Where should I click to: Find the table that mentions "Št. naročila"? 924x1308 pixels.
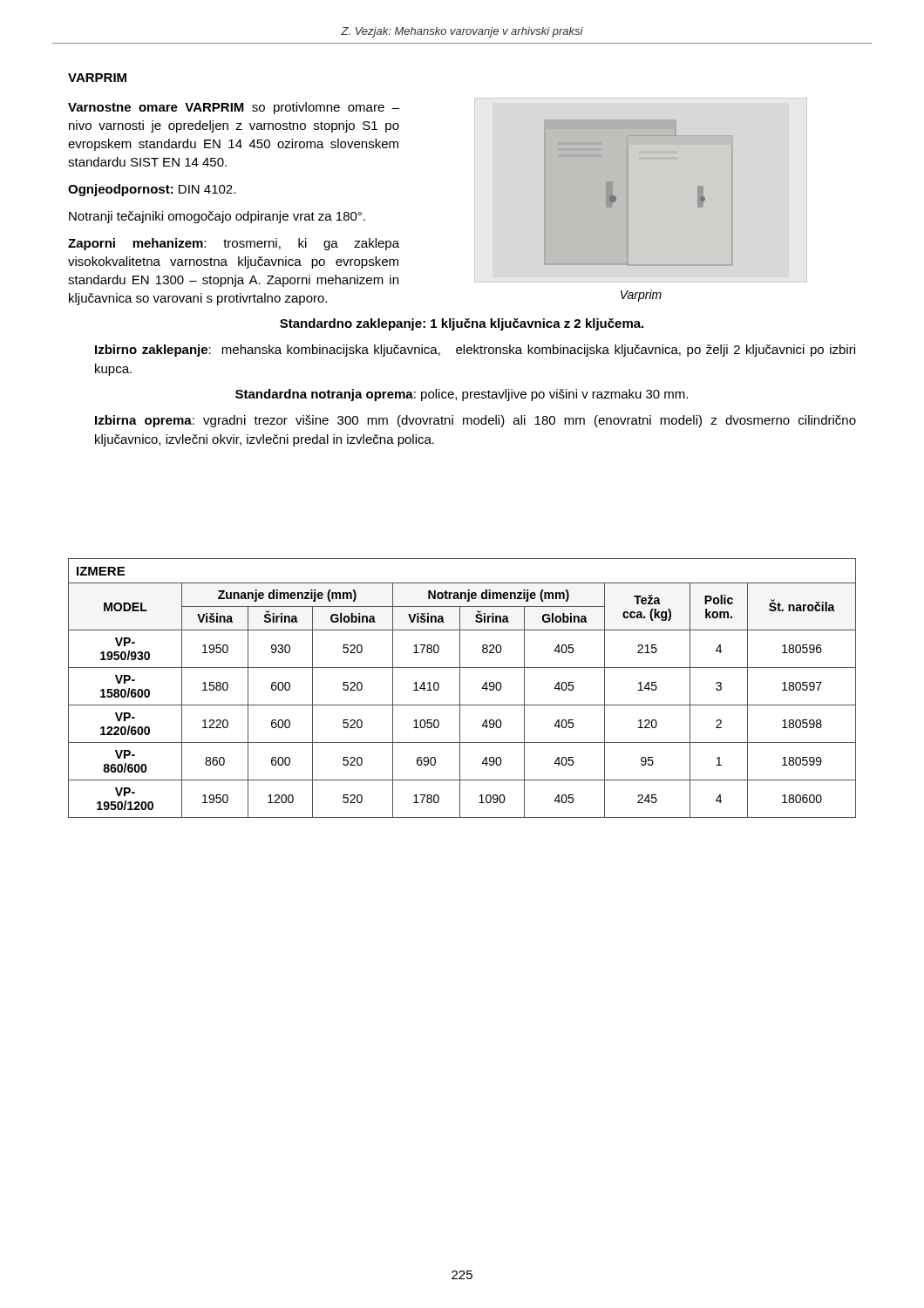(462, 688)
